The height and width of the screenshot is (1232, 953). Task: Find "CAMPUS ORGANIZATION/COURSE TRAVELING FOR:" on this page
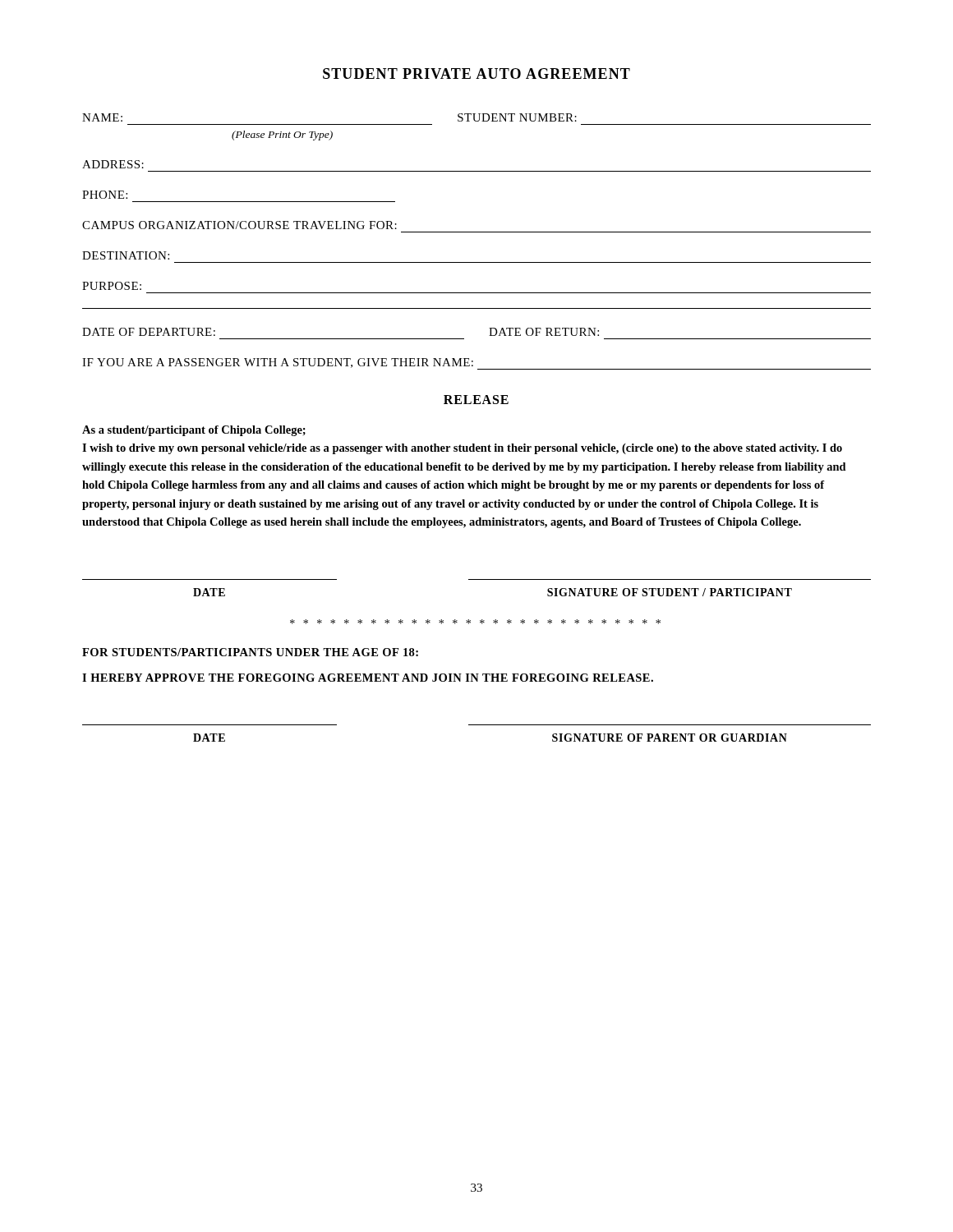pos(476,225)
